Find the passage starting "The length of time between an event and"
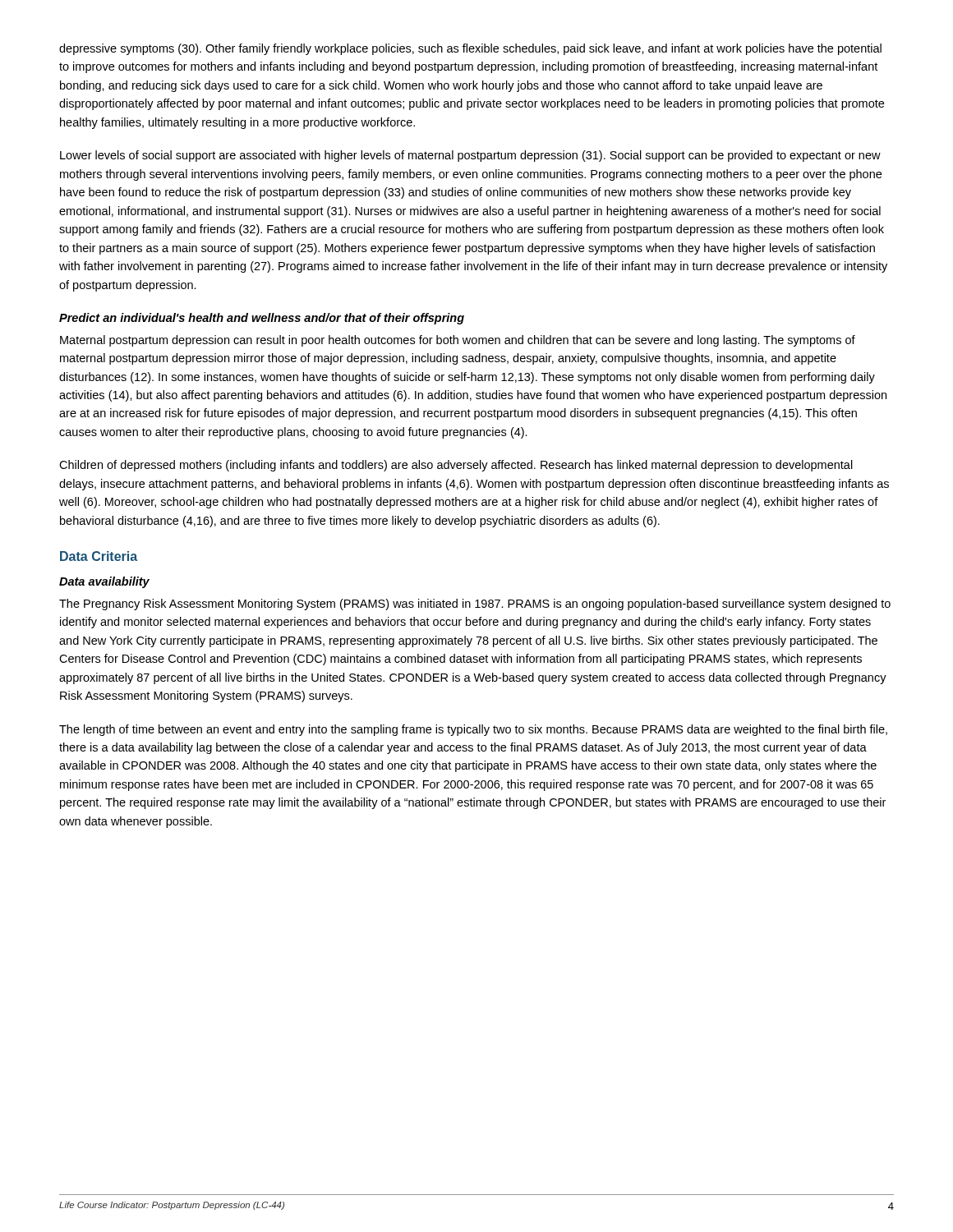This screenshot has width=953, height=1232. 474,775
